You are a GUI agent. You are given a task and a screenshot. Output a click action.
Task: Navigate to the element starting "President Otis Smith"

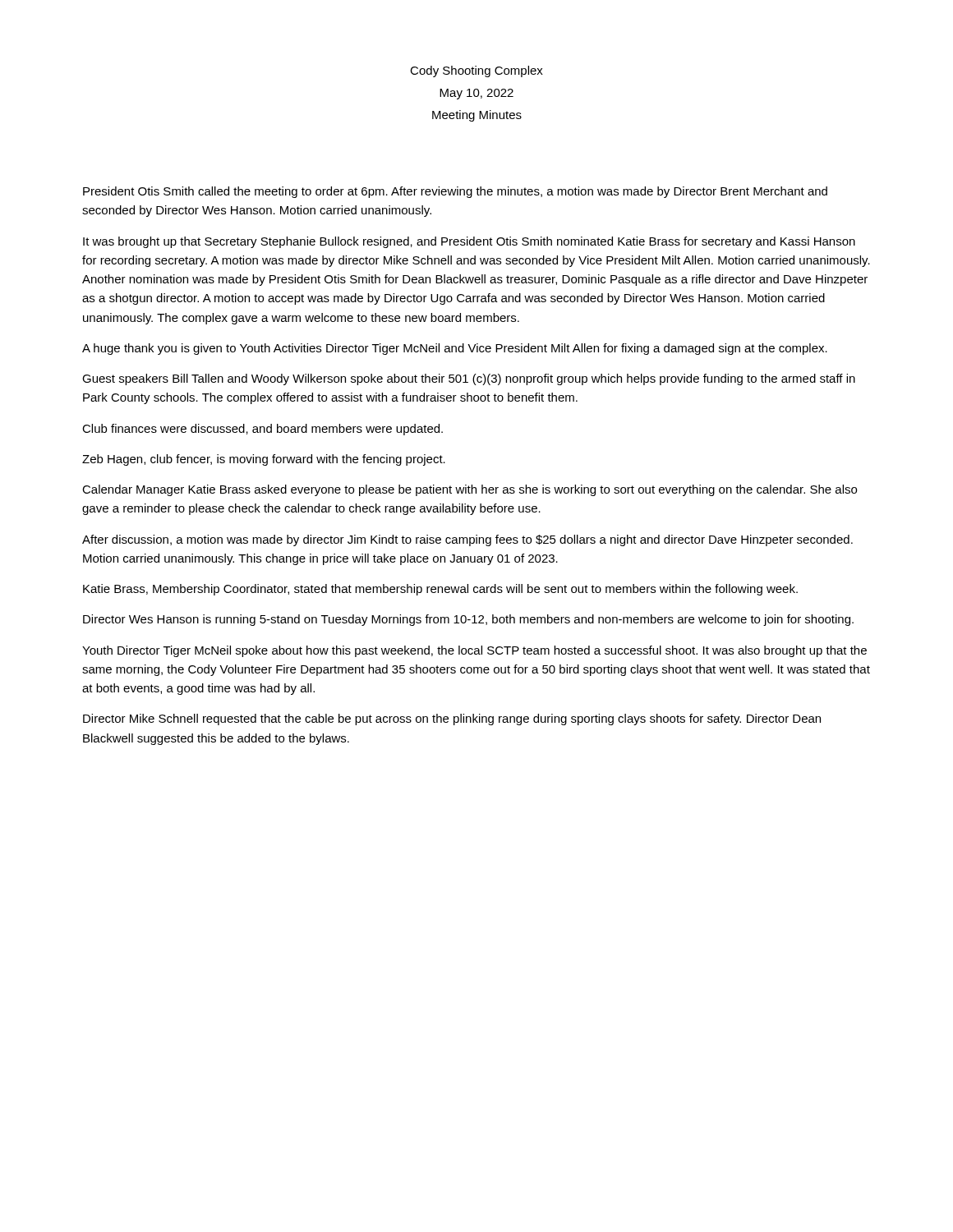click(x=455, y=201)
